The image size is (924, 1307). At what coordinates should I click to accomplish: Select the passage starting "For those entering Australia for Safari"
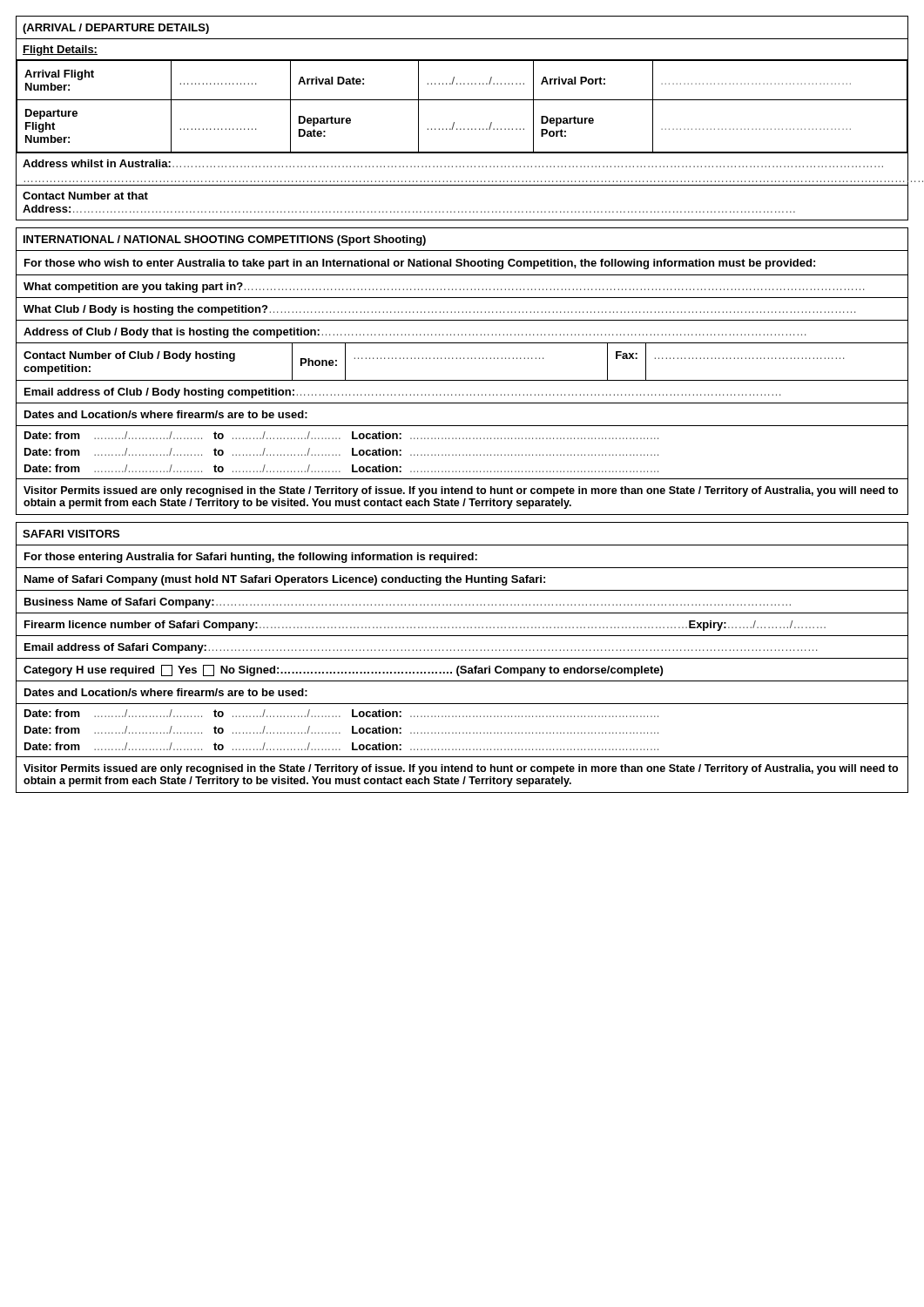pyautogui.click(x=251, y=556)
